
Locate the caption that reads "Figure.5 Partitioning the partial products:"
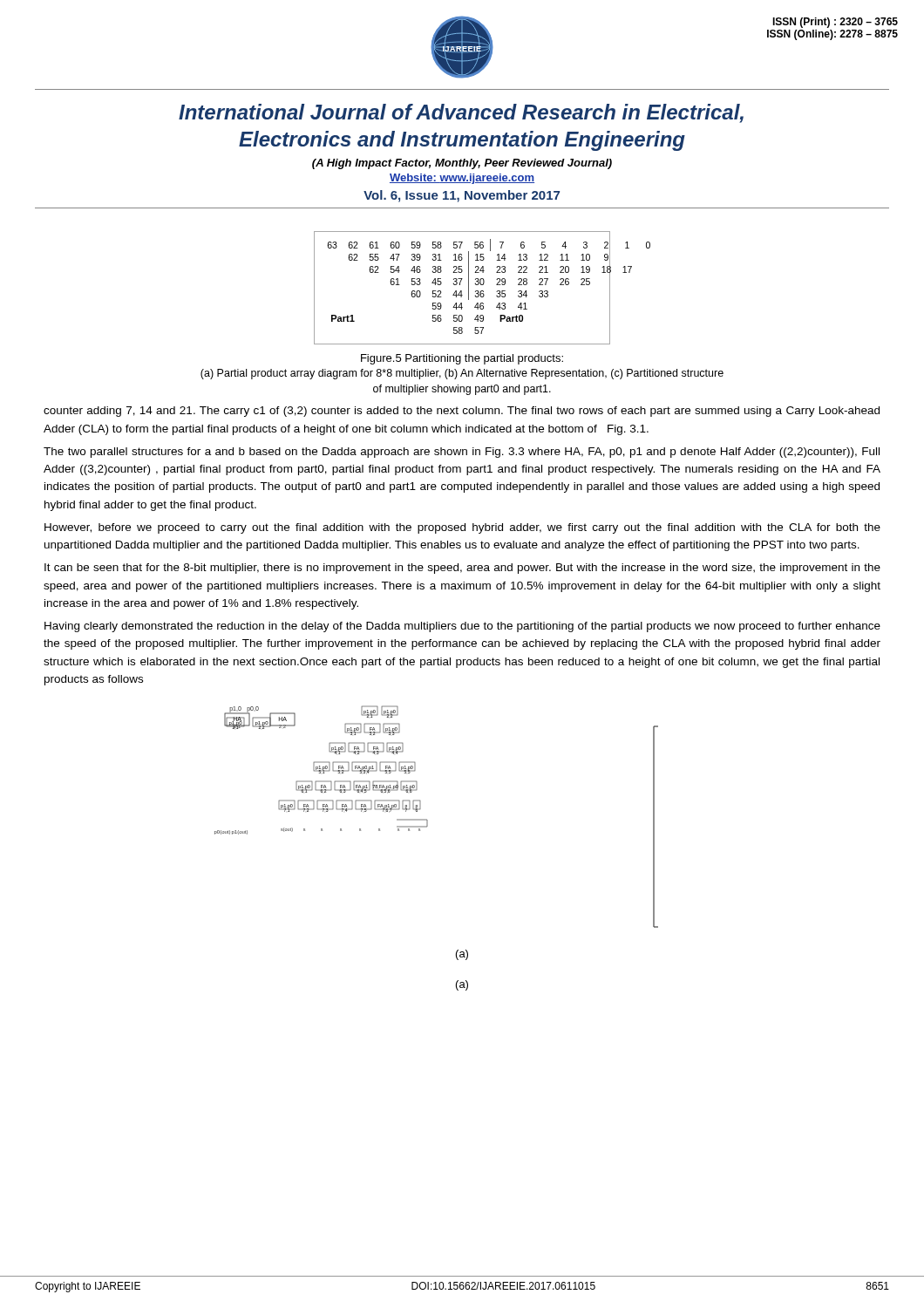pyautogui.click(x=462, y=358)
